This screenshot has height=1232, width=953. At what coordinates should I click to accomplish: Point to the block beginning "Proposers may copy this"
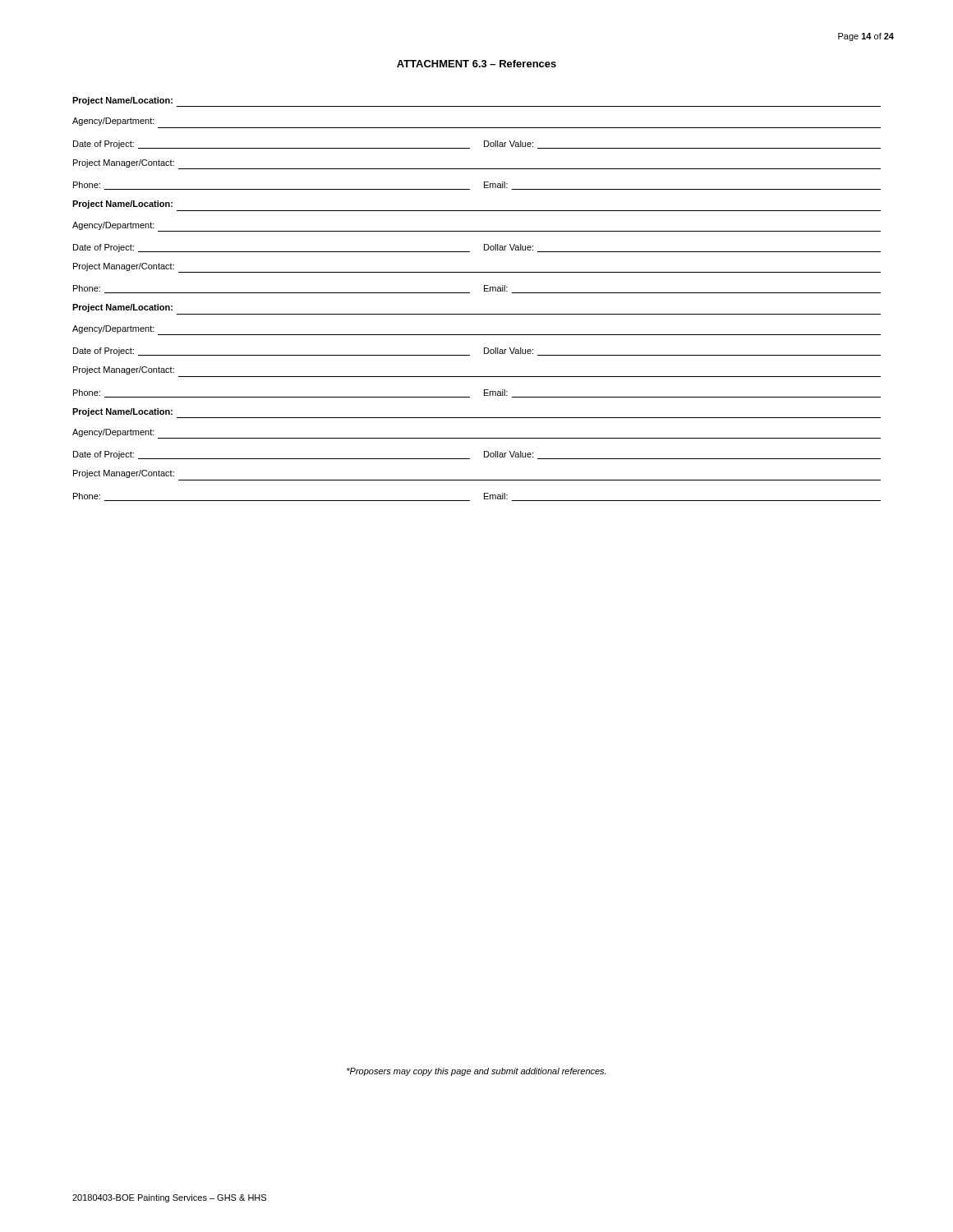tap(476, 1071)
